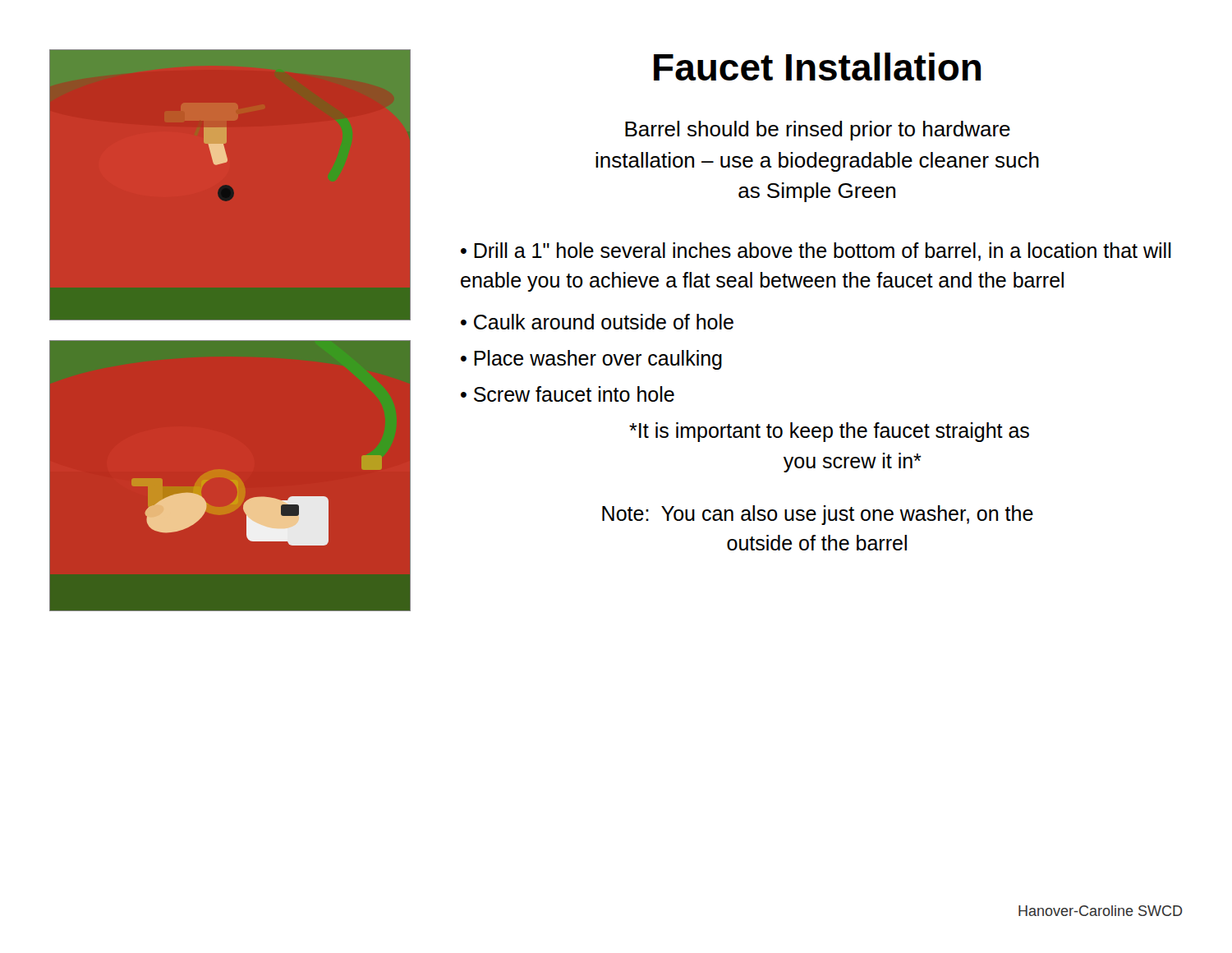The image size is (1232, 953).
Task: Locate the text "• Place washer over caulking"
Action: pos(591,358)
